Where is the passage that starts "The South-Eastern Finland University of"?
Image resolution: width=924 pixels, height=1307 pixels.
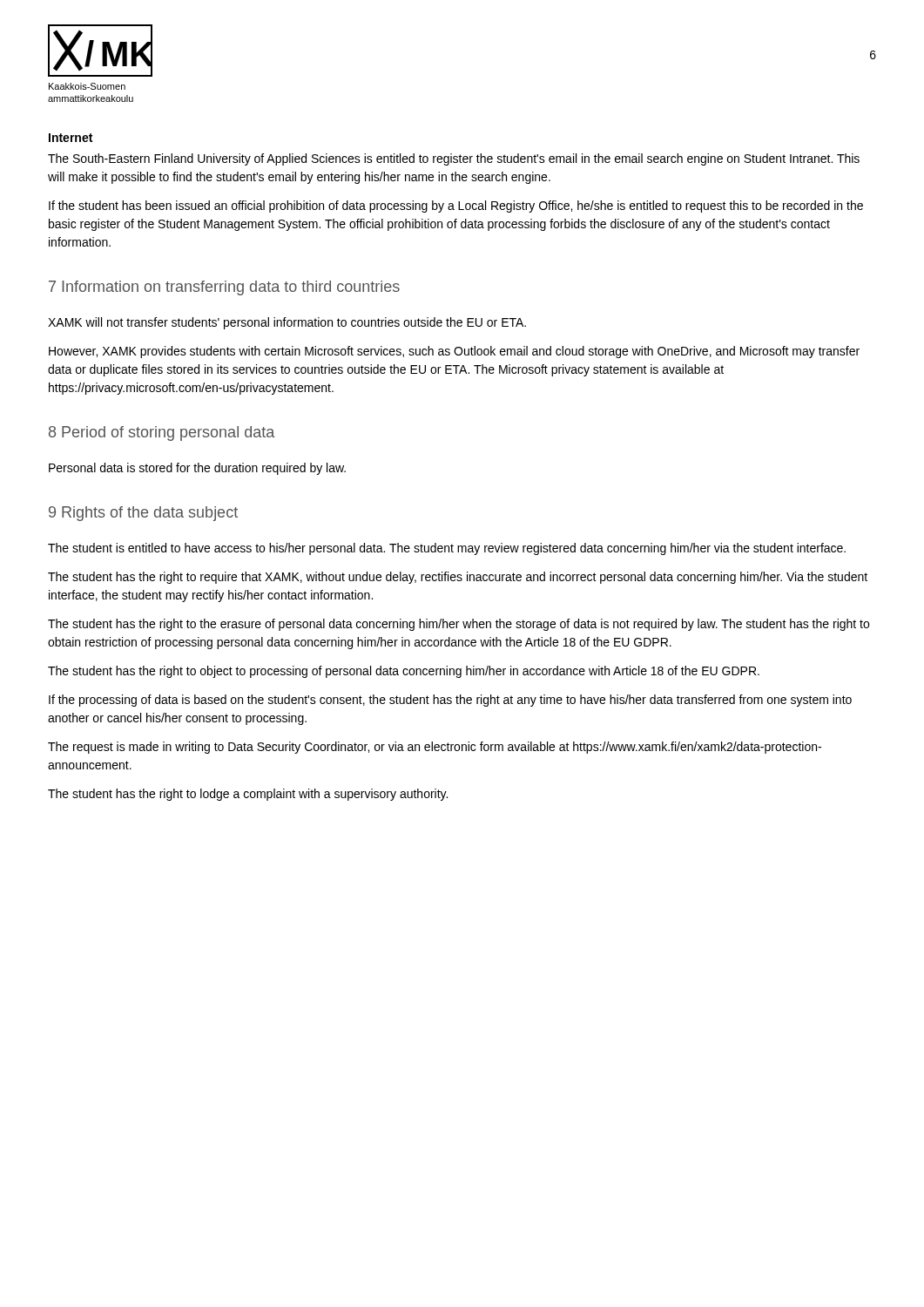click(x=454, y=168)
